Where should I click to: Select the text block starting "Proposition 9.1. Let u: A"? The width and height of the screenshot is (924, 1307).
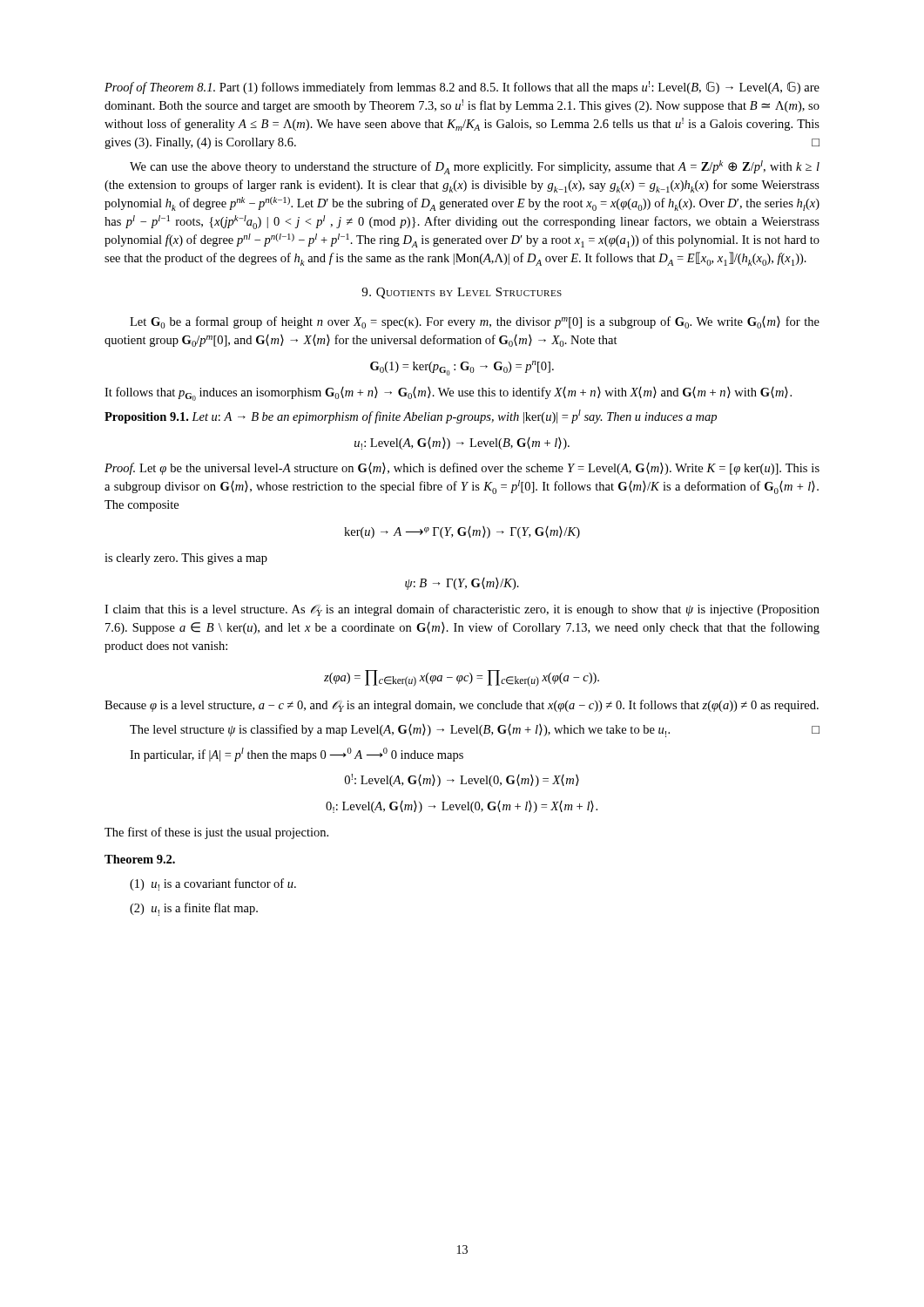point(462,417)
